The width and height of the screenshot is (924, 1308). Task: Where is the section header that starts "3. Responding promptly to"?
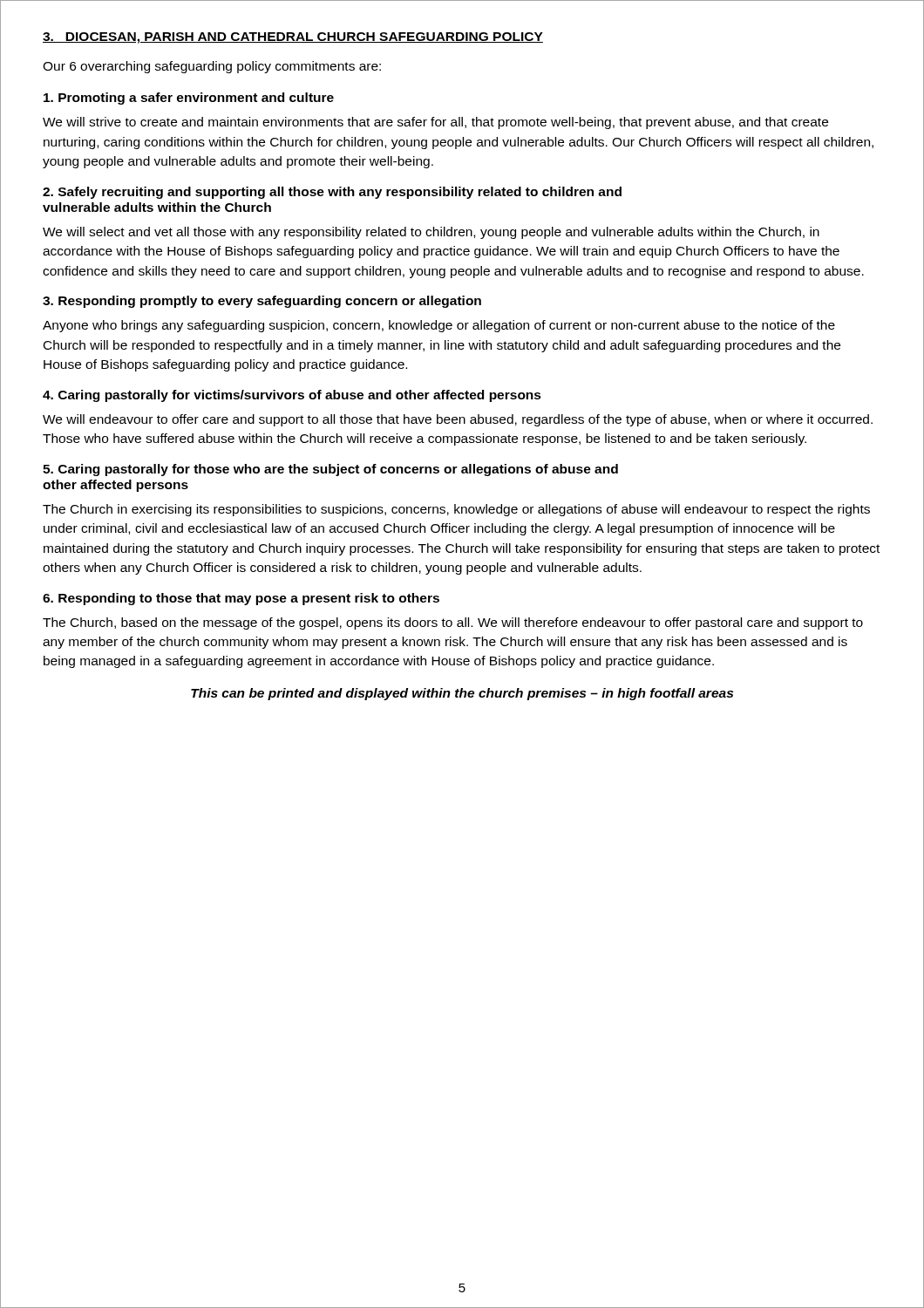pyautogui.click(x=262, y=301)
